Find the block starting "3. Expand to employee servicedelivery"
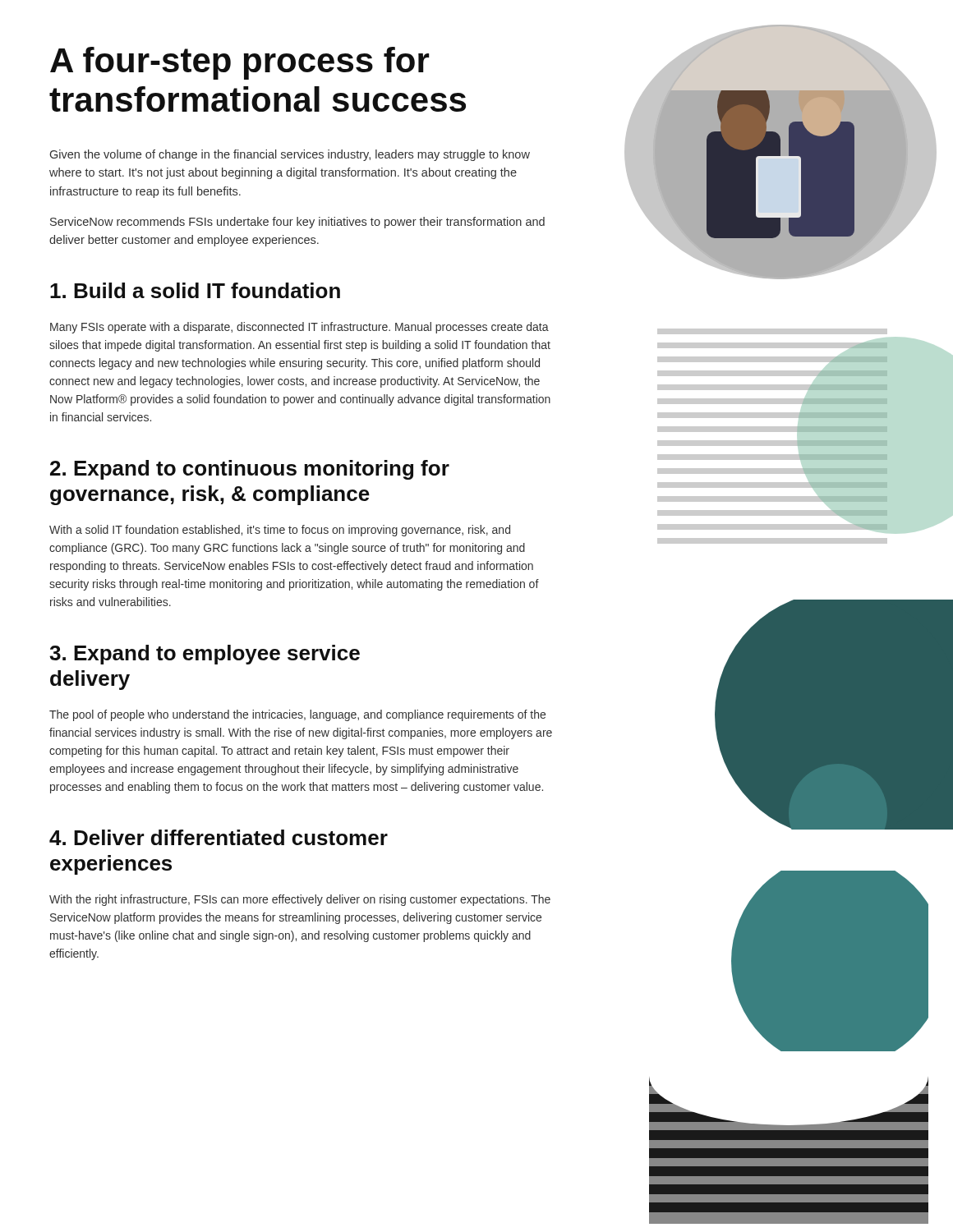Viewport: 953px width, 1232px height. [x=304, y=666]
